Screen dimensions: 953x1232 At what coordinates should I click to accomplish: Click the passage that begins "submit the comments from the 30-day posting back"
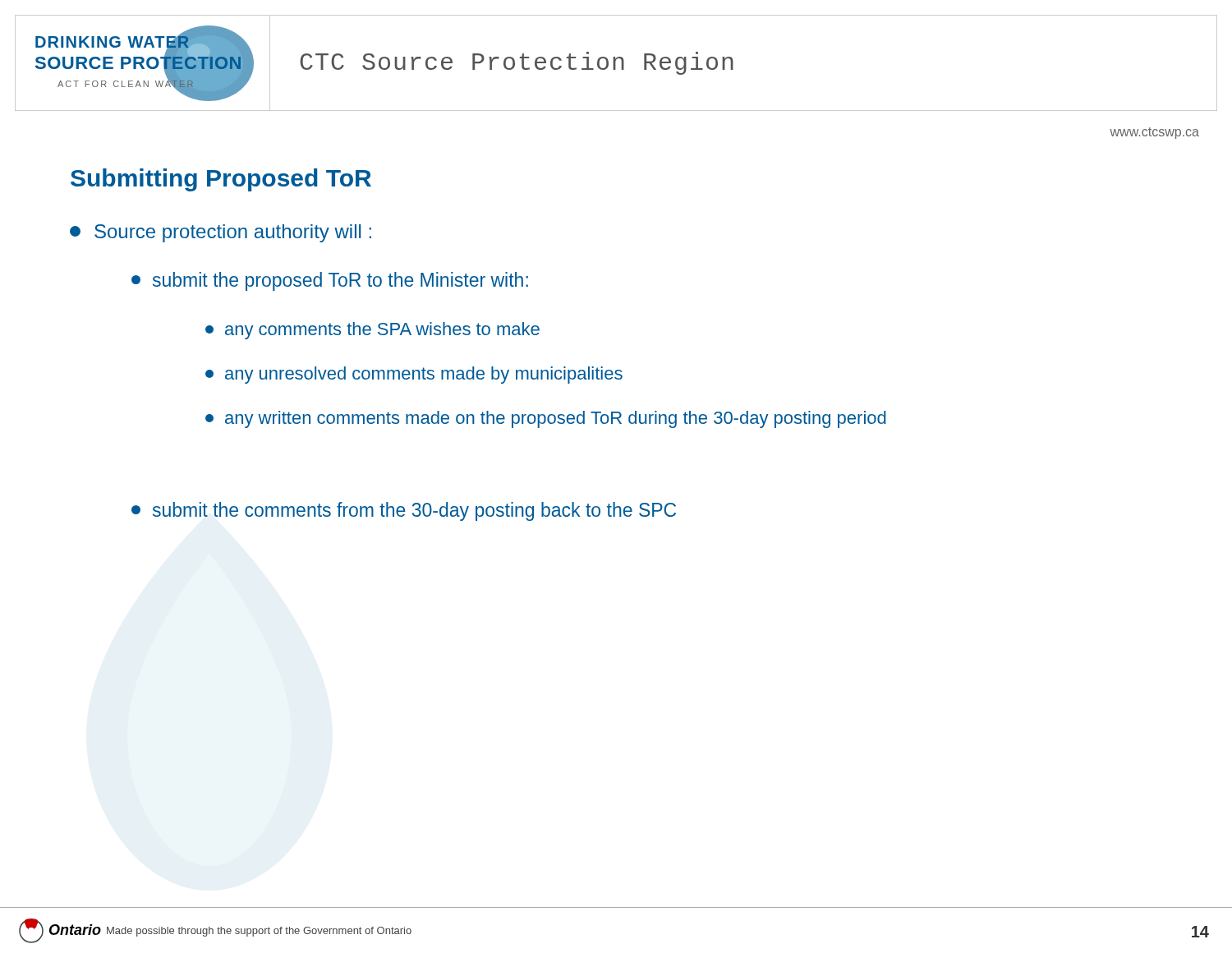[x=404, y=511]
